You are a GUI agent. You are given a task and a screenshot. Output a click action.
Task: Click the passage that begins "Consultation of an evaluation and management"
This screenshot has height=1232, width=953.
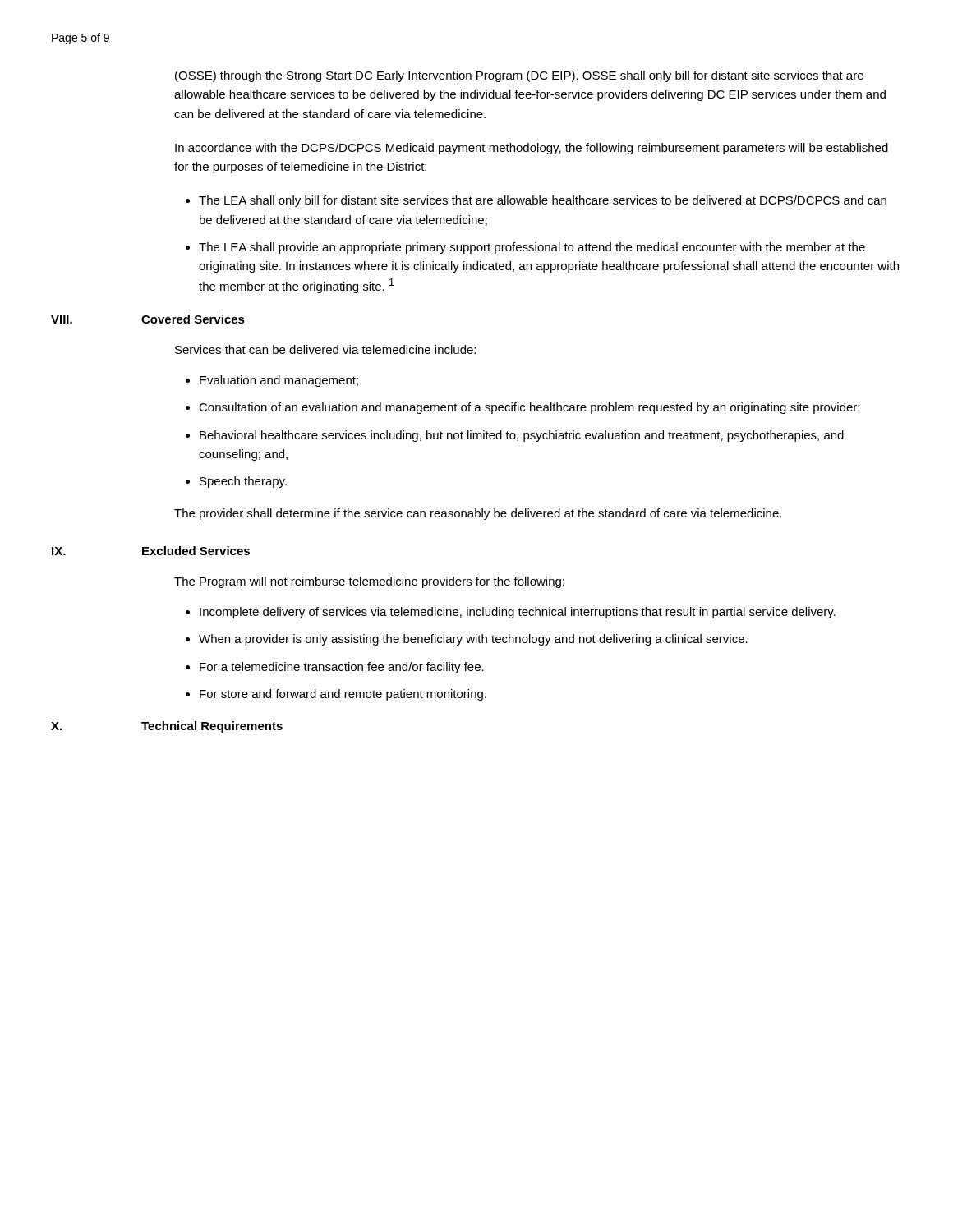pos(530,407)
